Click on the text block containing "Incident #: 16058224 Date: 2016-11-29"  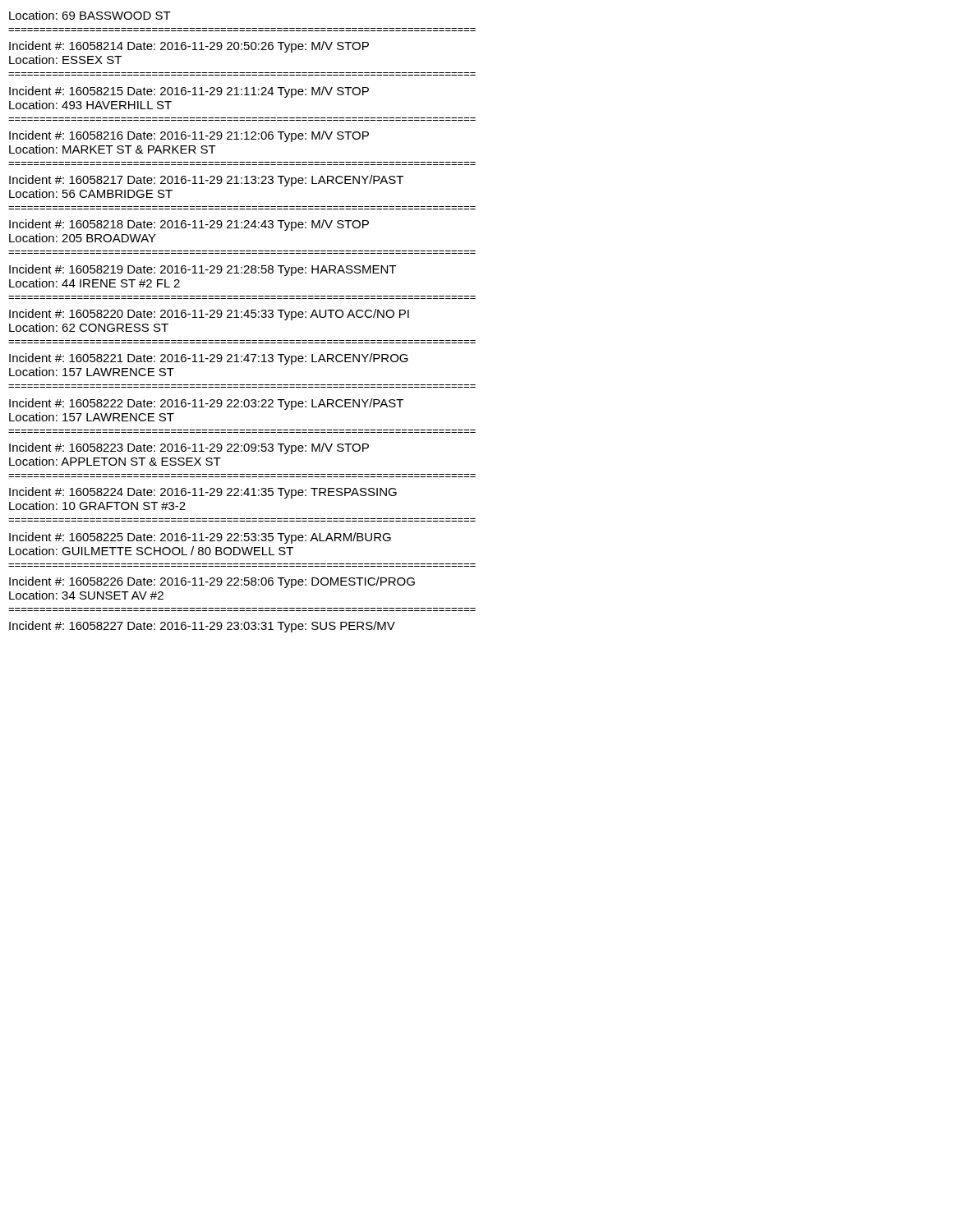pyautogui.click(x=203, y=493)
